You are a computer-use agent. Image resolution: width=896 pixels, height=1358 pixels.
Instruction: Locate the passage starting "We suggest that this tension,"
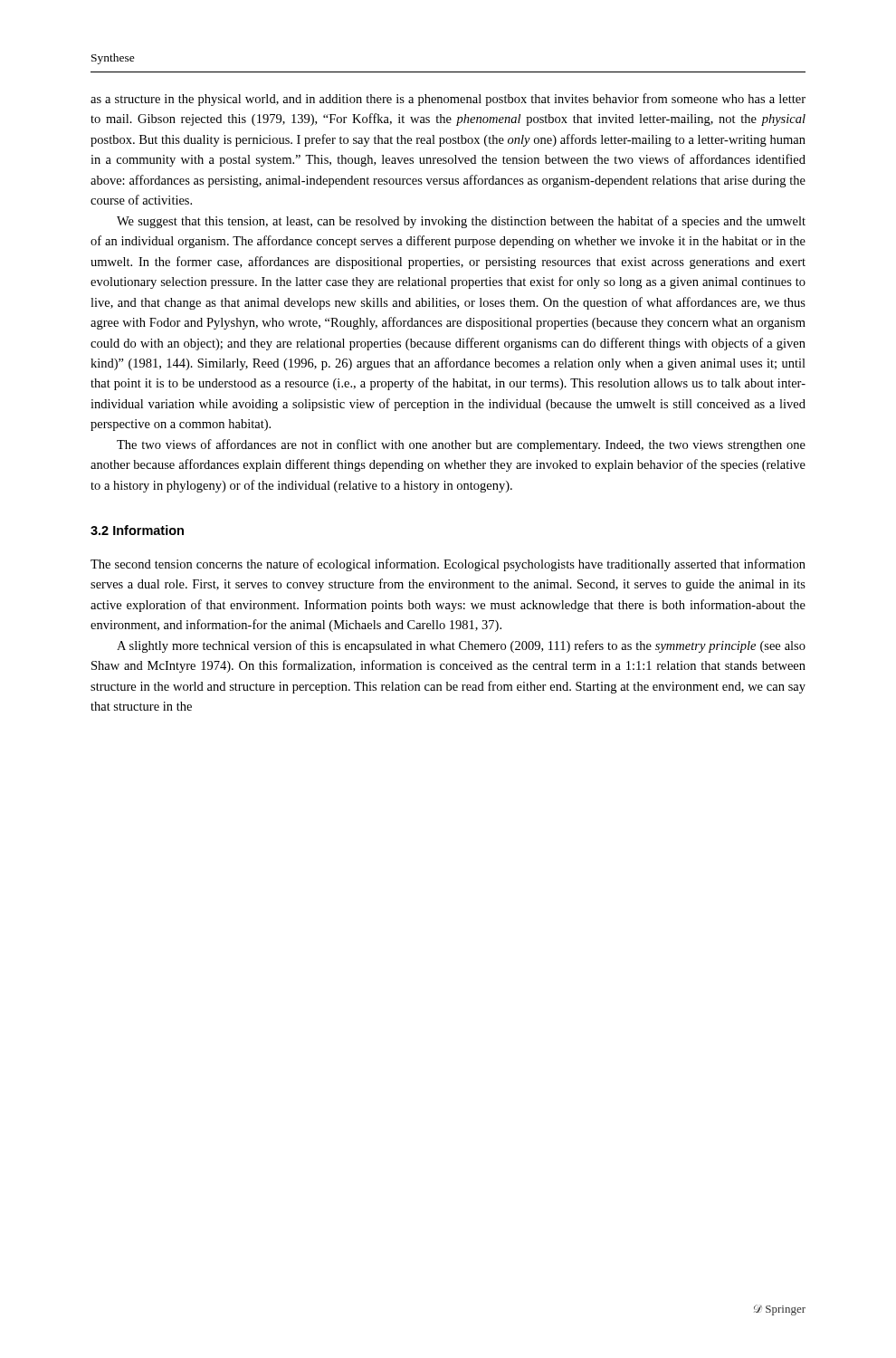pos(448,323)
